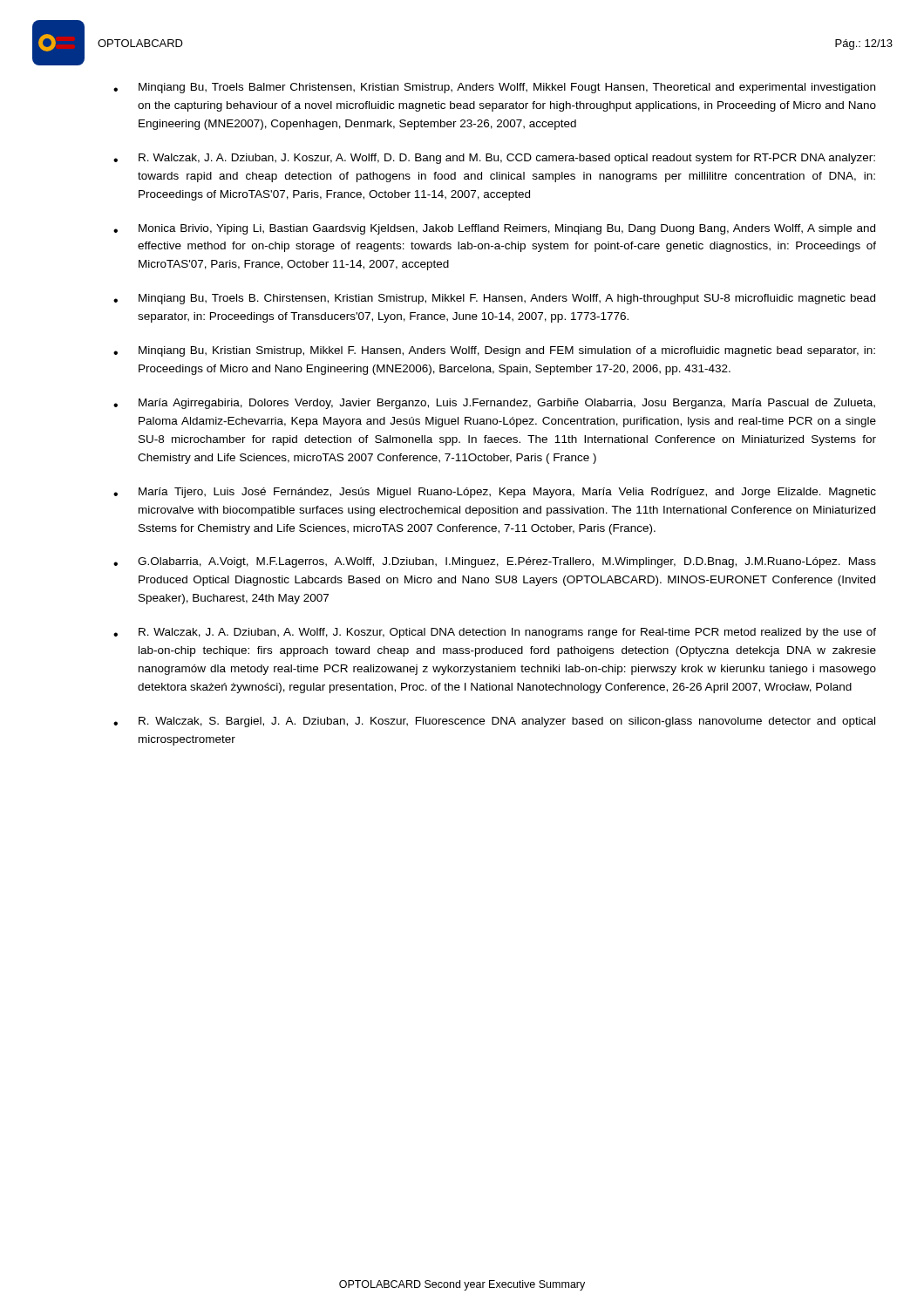
Task: Select the list item with the text "• R. Walczak, S. Bargiel, J. A. Dziuban,"
Action: [495, 731]
